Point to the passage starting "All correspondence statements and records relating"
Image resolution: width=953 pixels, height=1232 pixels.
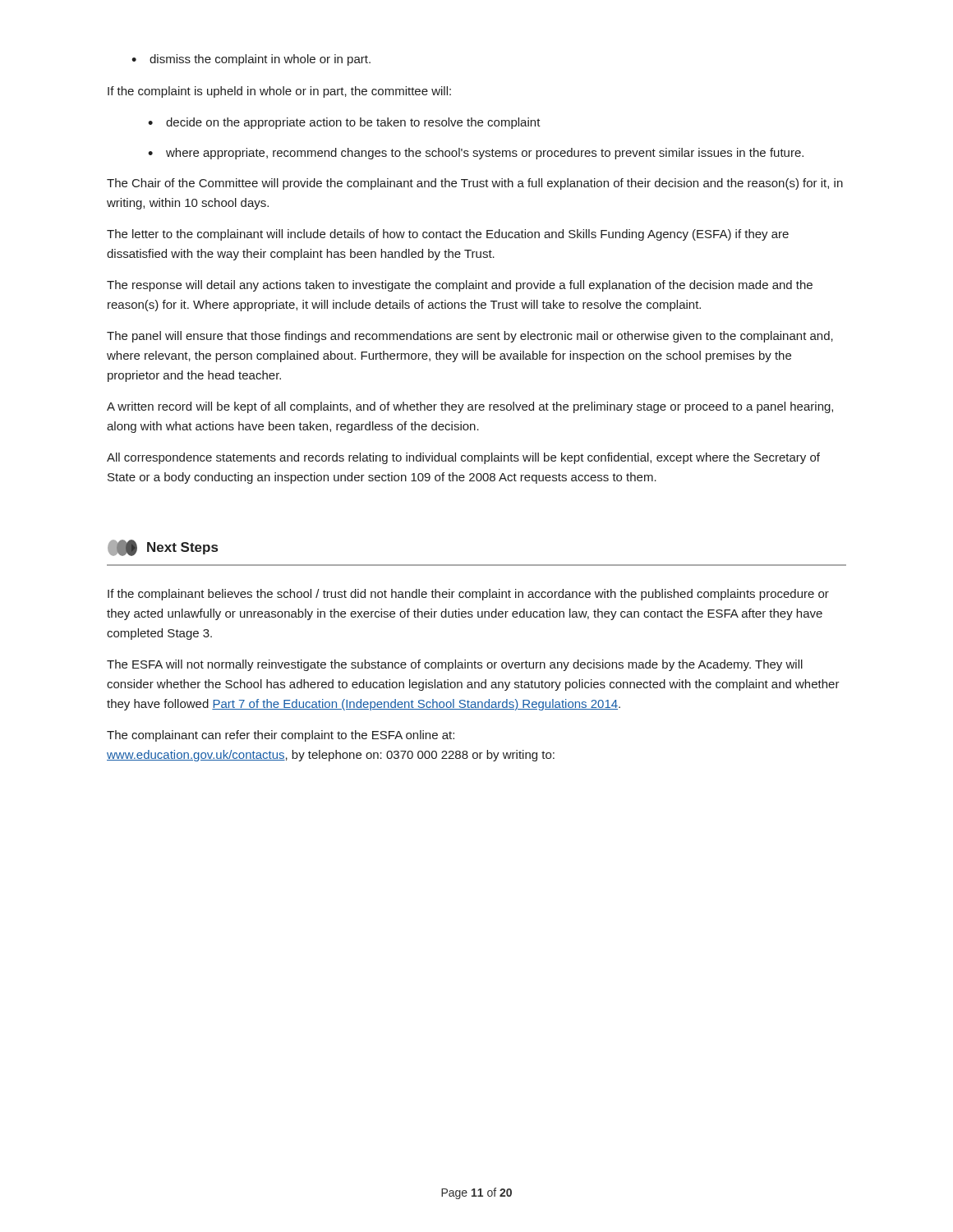point(476,467)
